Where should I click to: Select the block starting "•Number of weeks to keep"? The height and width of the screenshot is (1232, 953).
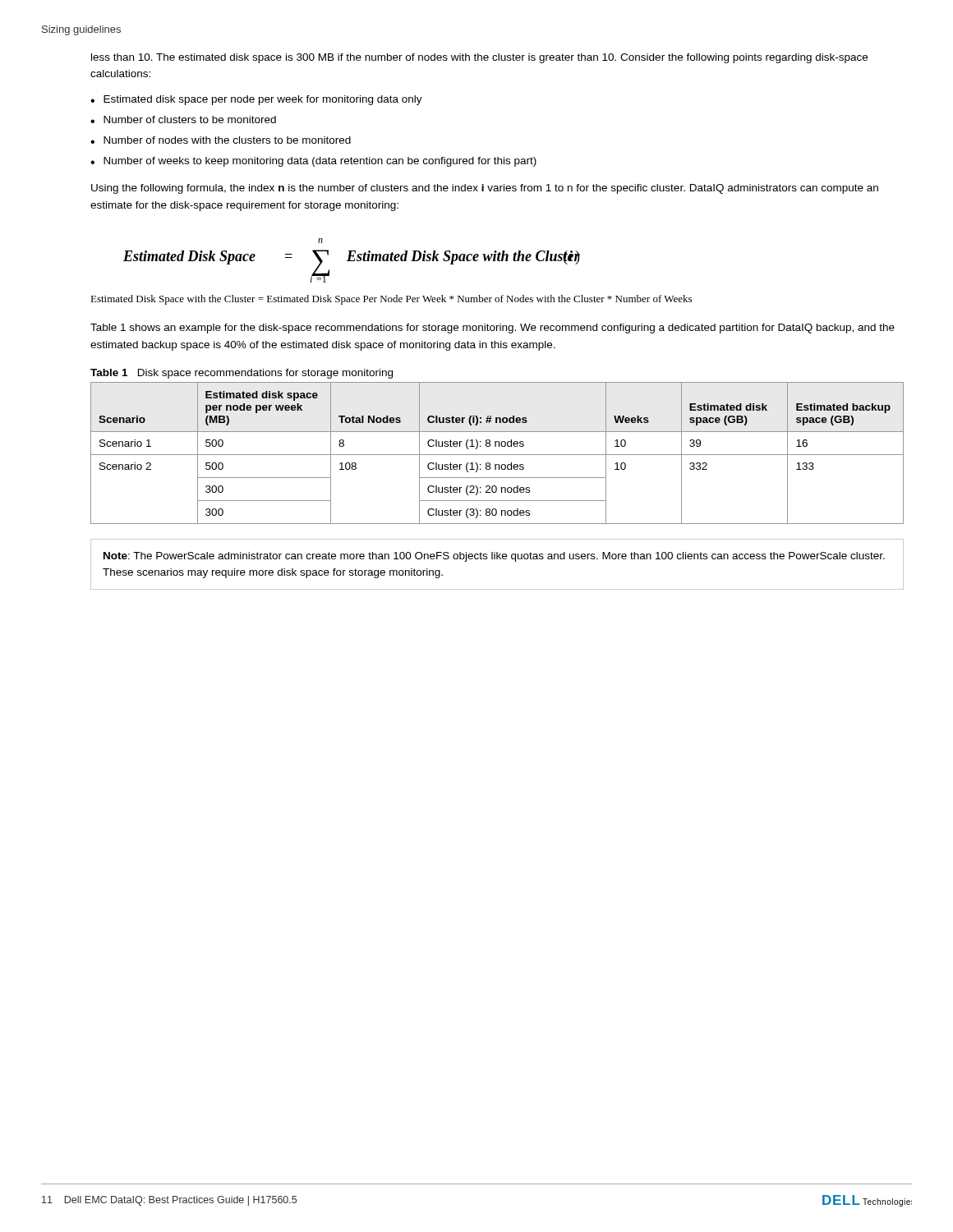coord(313,162)
